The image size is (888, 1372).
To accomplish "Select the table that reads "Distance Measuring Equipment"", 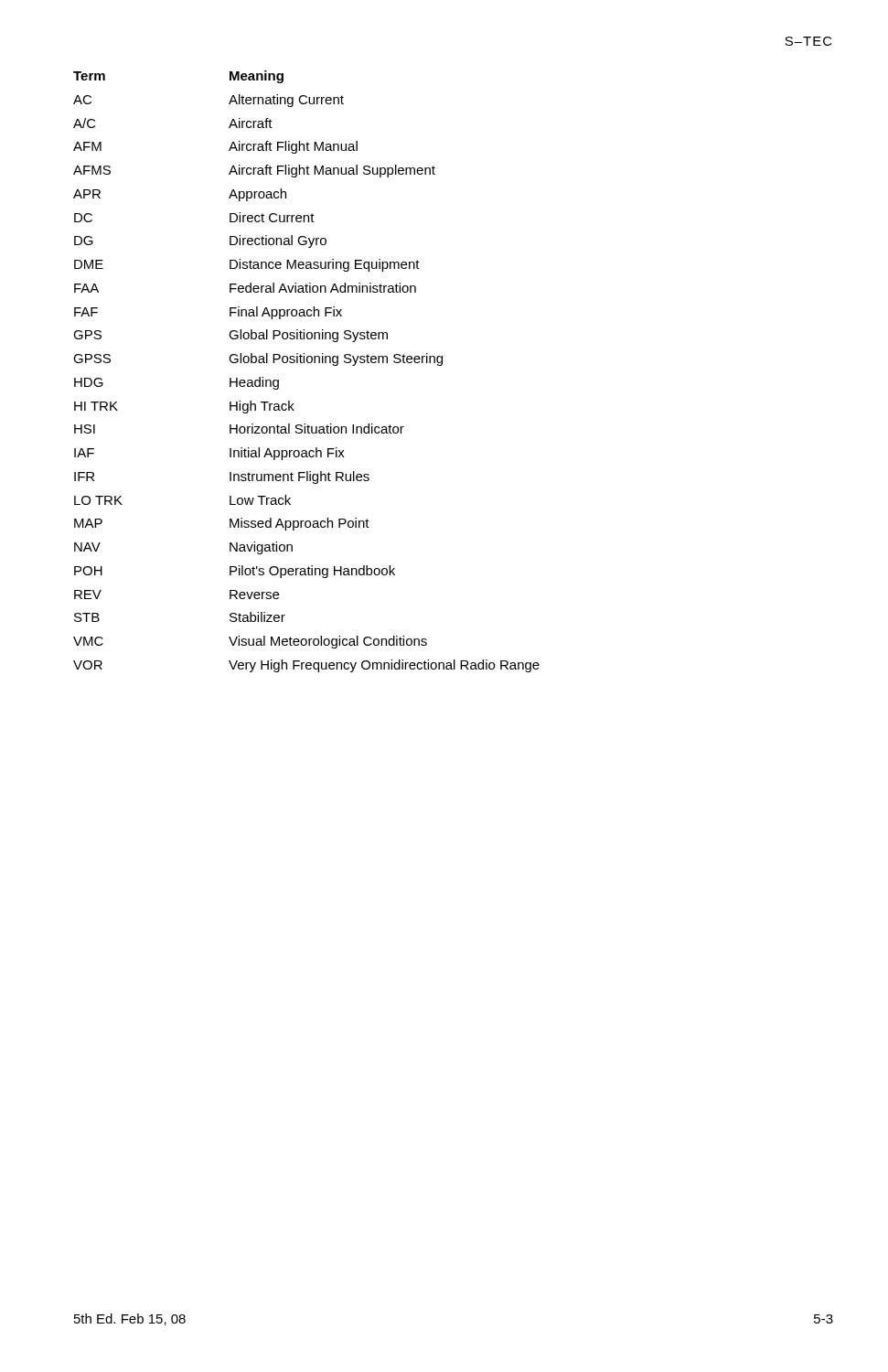I will tap(453, 370).
